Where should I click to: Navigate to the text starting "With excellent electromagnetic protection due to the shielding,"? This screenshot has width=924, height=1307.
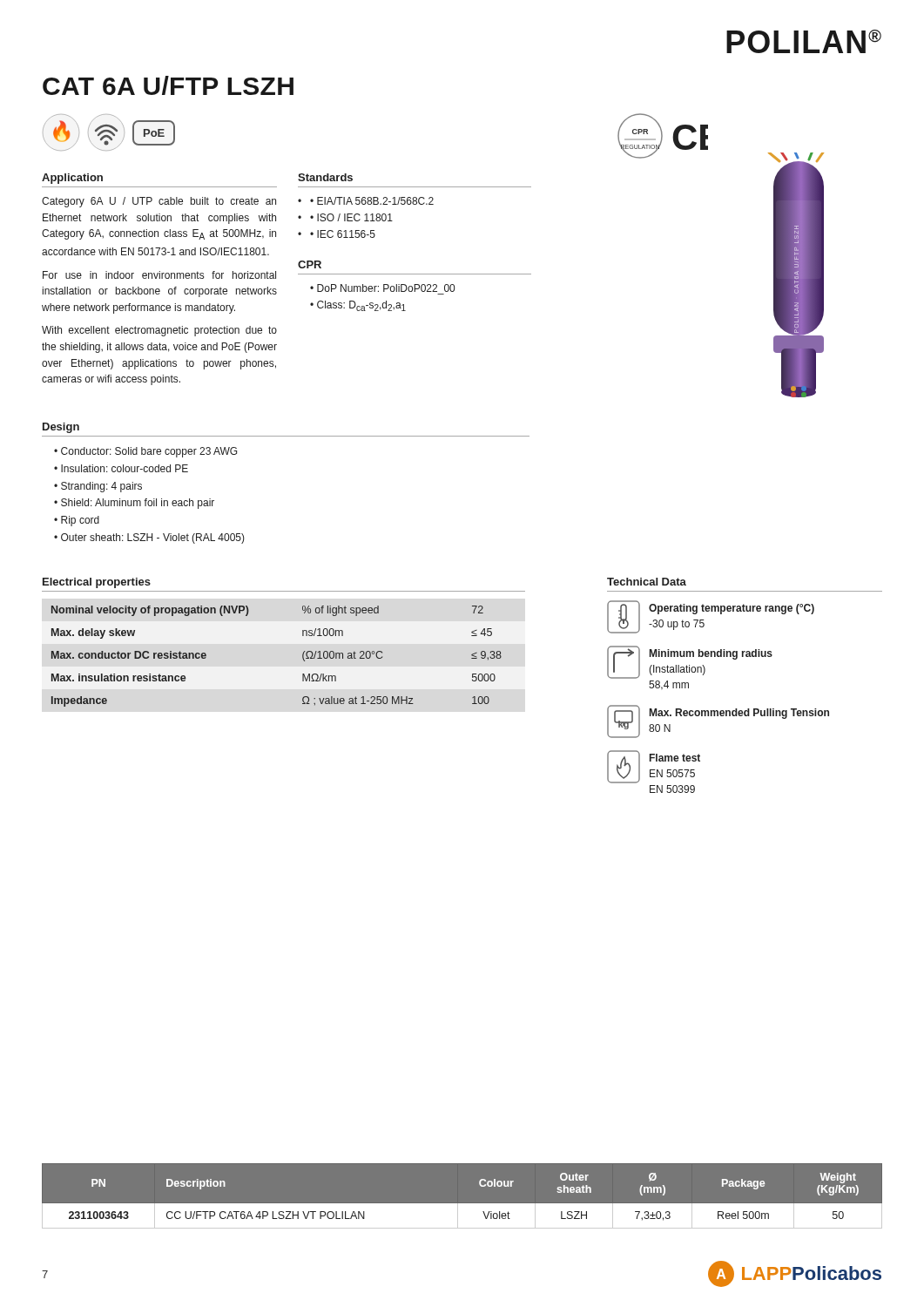(x=159, y=355)
